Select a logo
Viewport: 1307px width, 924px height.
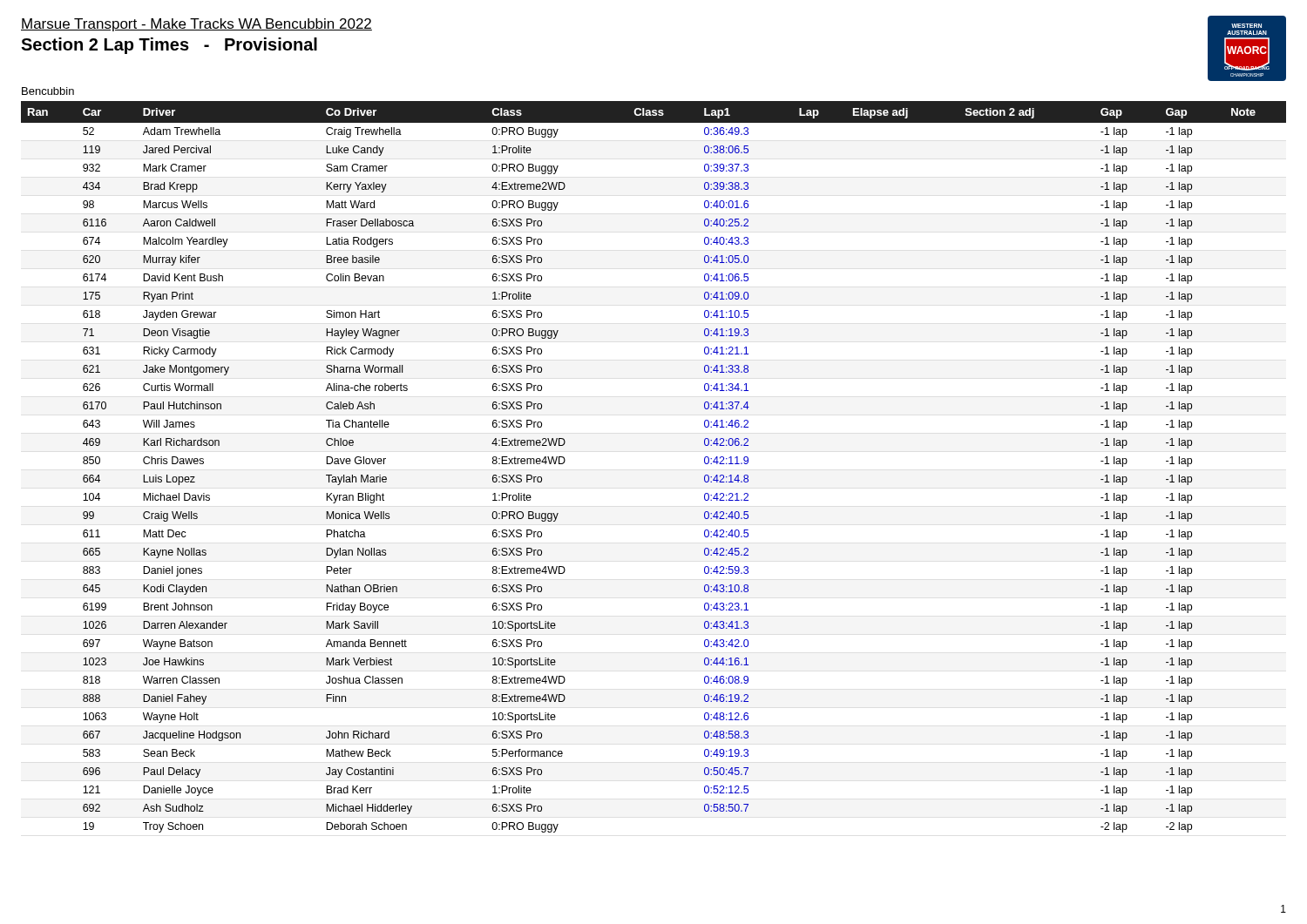1247,48
